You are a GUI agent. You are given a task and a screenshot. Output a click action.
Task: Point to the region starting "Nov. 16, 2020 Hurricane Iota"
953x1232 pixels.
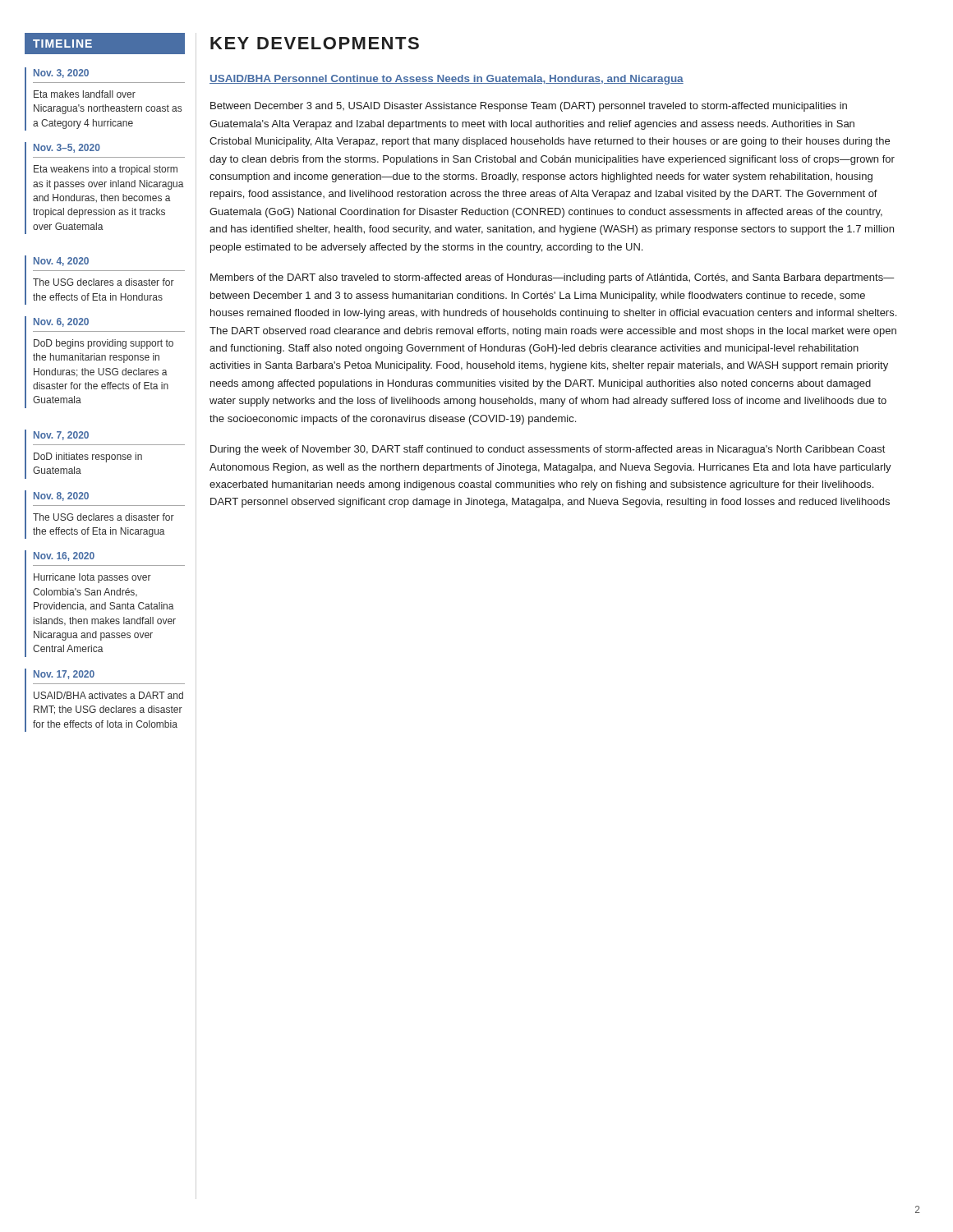tap(109, 603)
